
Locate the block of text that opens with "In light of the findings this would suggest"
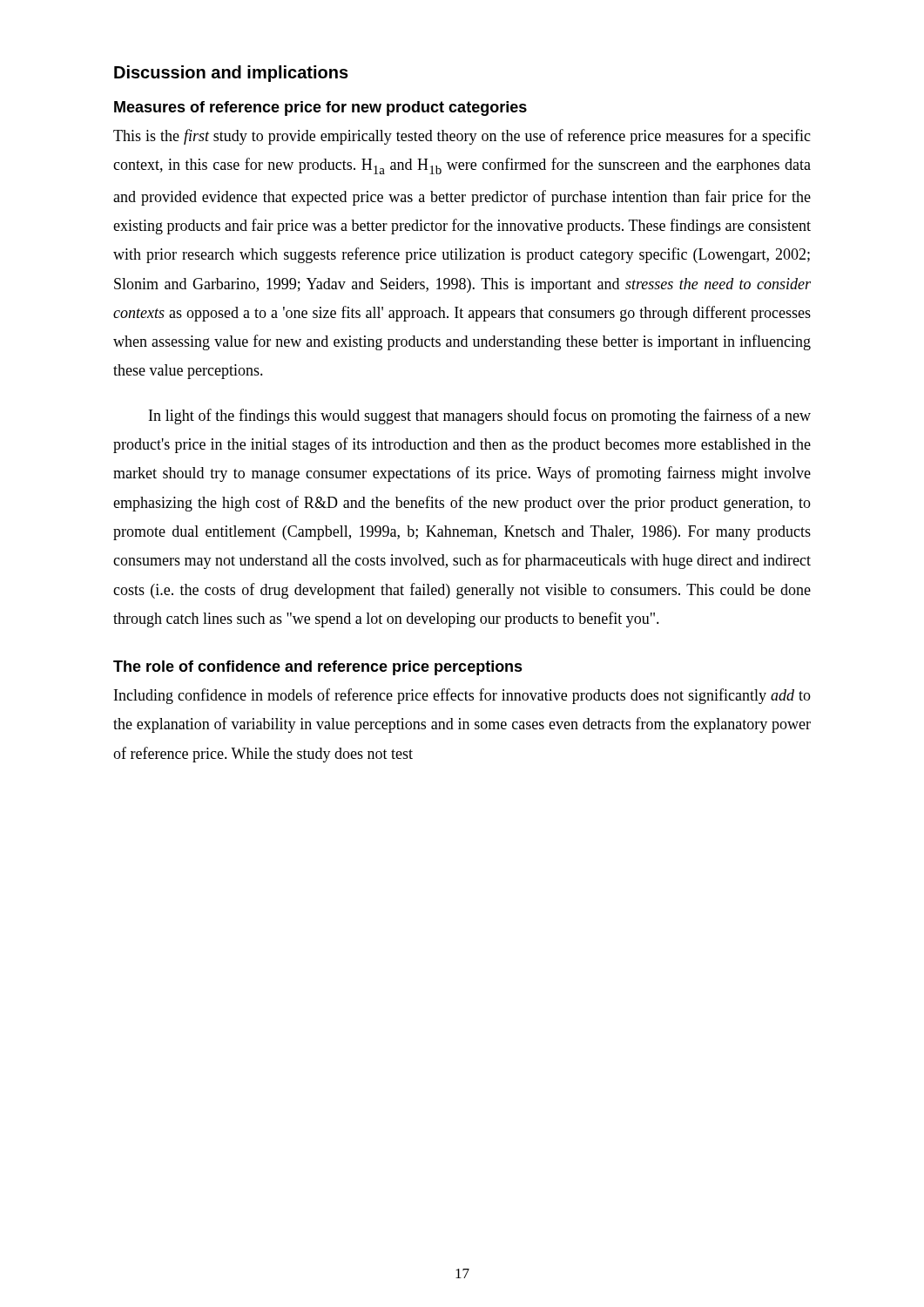coord(462,517)
